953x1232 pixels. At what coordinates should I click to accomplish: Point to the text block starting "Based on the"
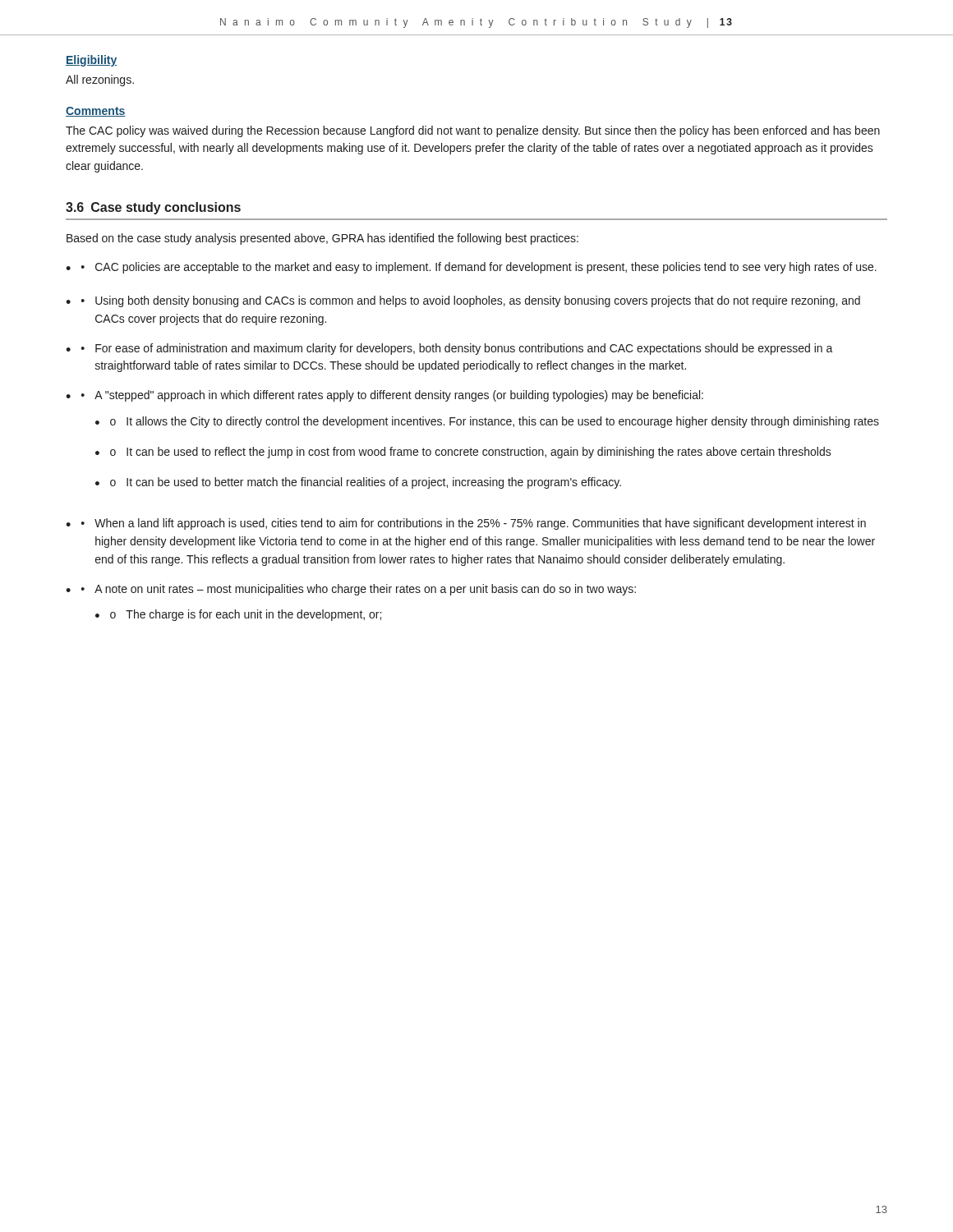tap(476, 239)
